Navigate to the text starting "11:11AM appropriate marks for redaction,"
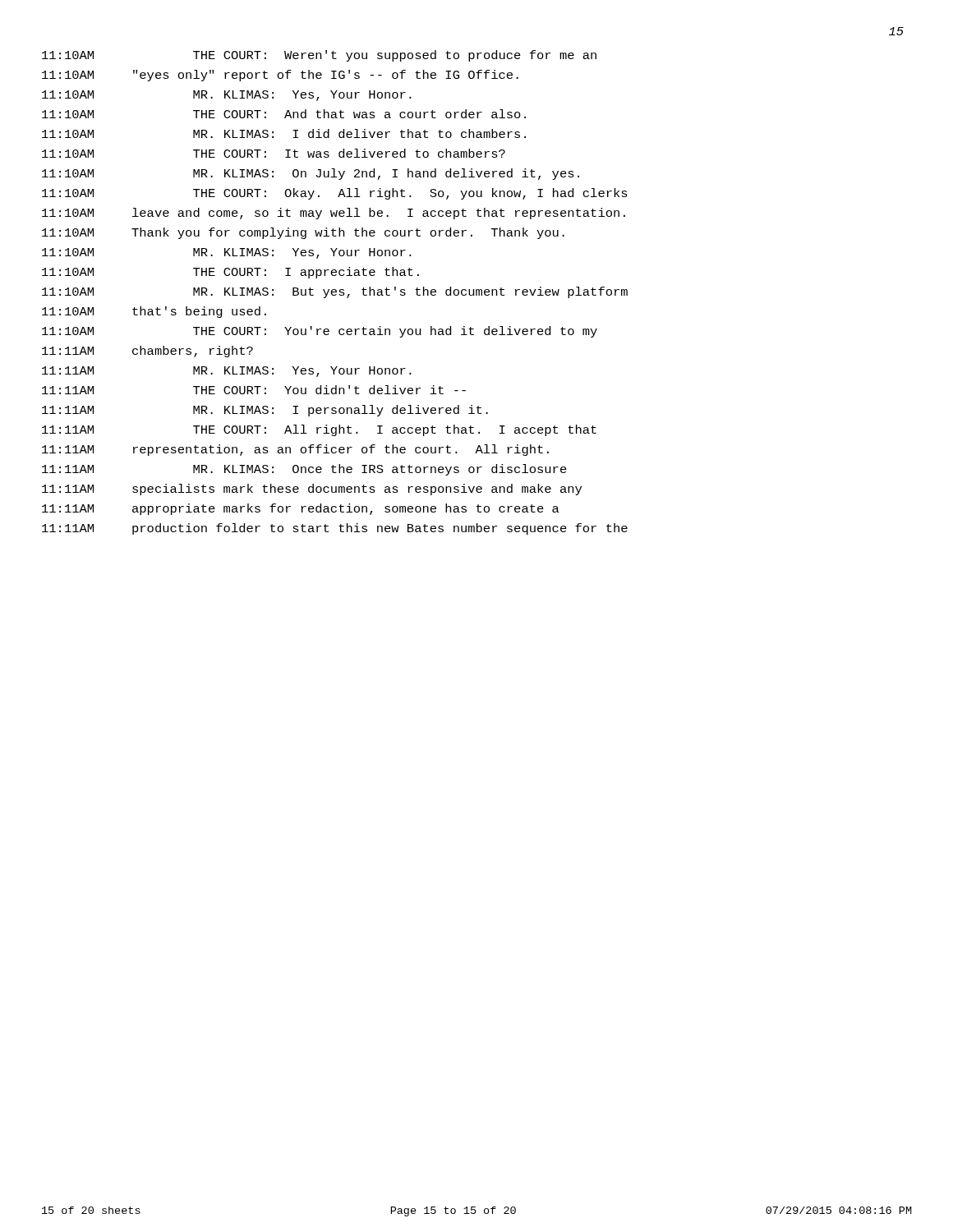Image resolution: width=953 pixels, height=1232 pixels. (x=476, y=510)
